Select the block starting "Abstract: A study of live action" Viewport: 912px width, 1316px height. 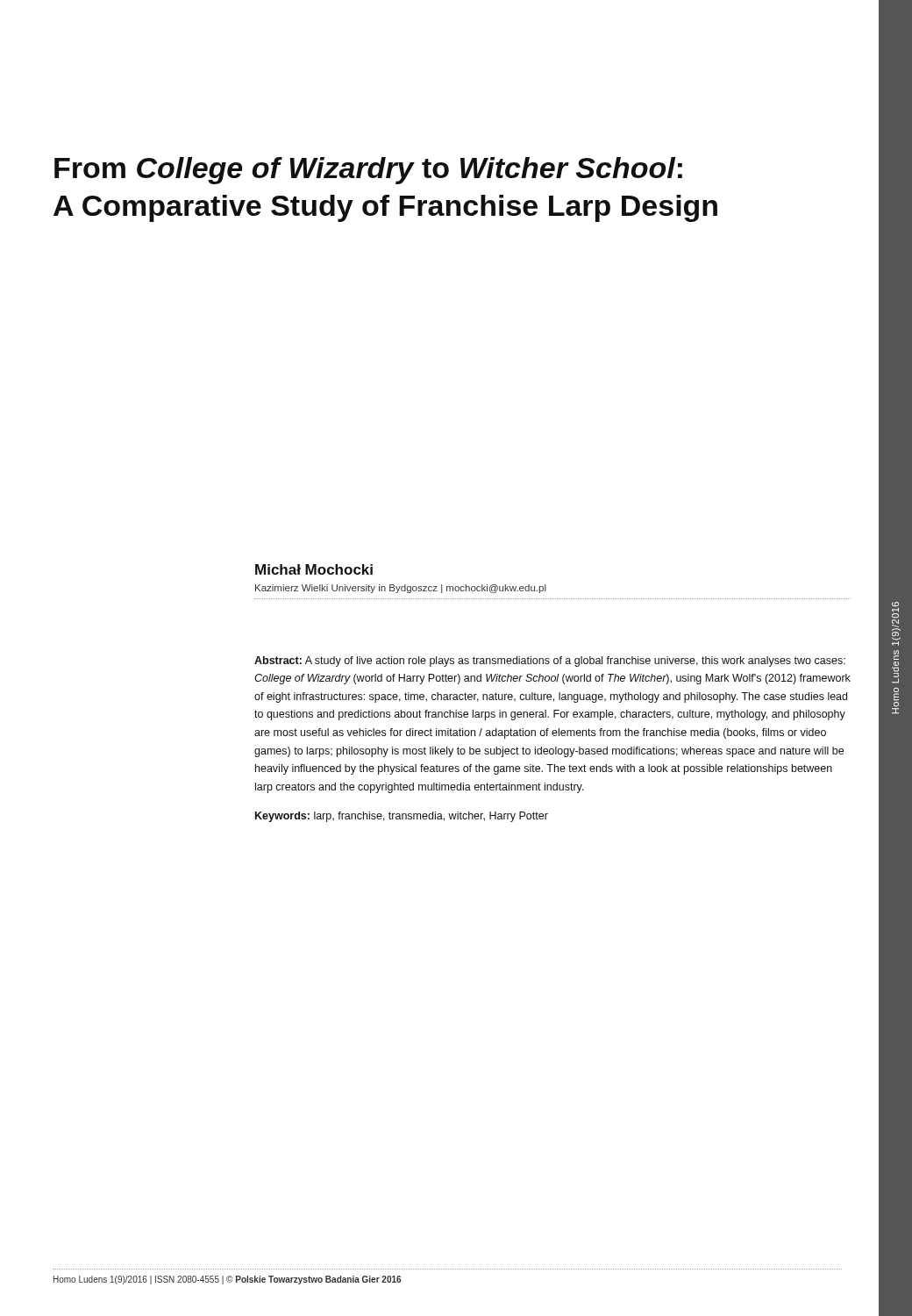(552, 738)
